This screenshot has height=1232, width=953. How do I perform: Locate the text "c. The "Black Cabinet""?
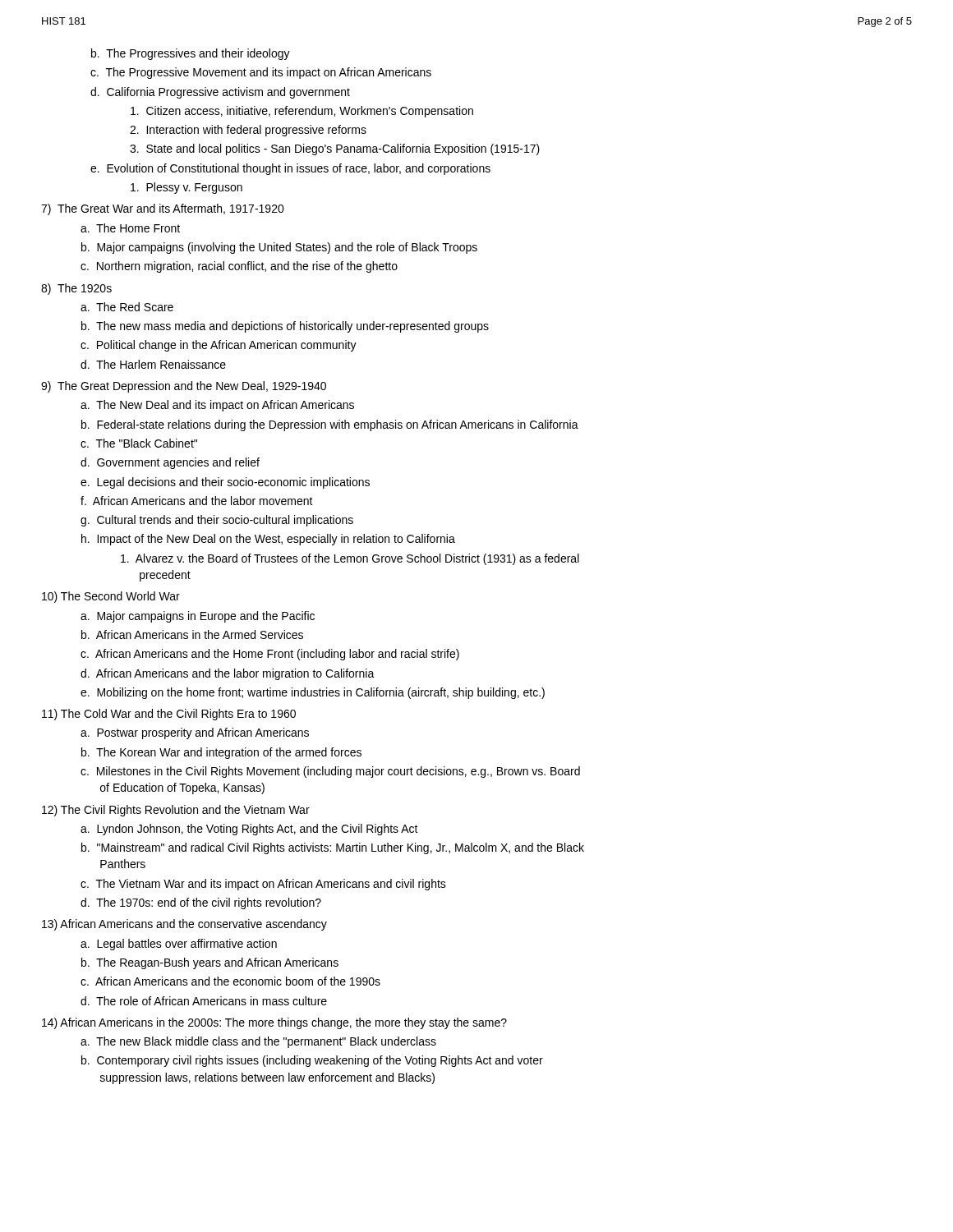[139, 443]
